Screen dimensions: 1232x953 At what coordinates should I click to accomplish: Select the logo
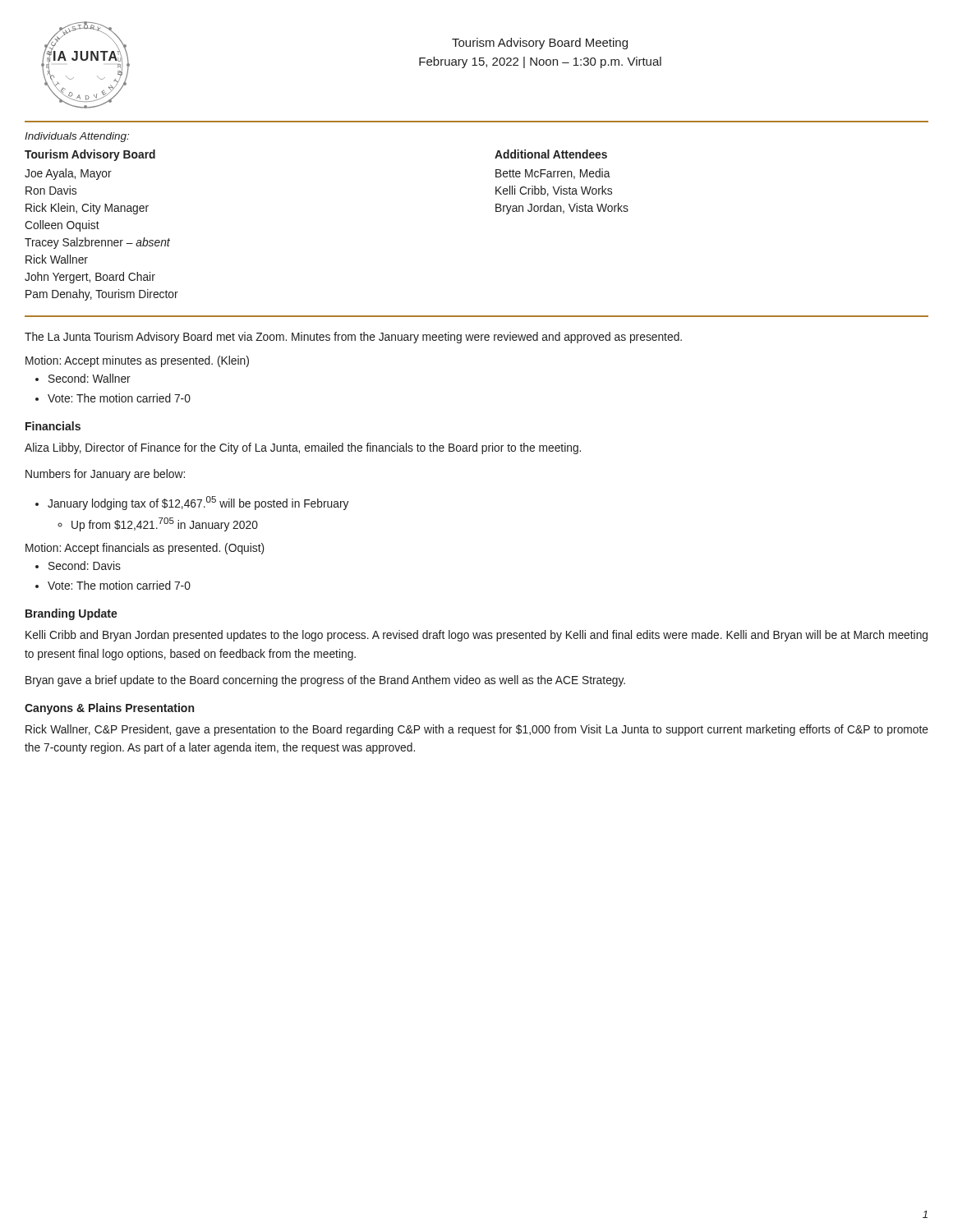tap(88, 67)
